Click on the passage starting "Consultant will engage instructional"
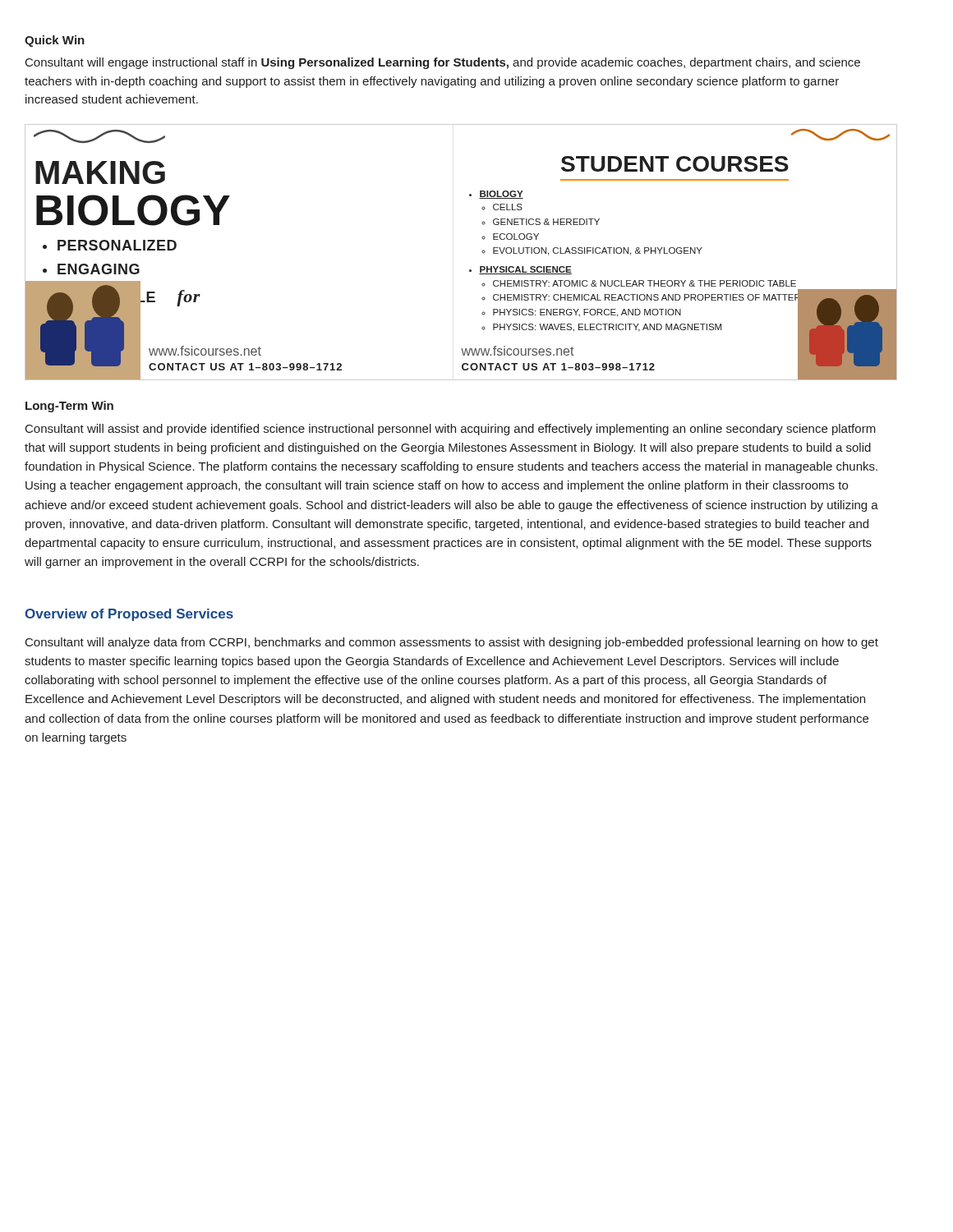 pos(443,81)
